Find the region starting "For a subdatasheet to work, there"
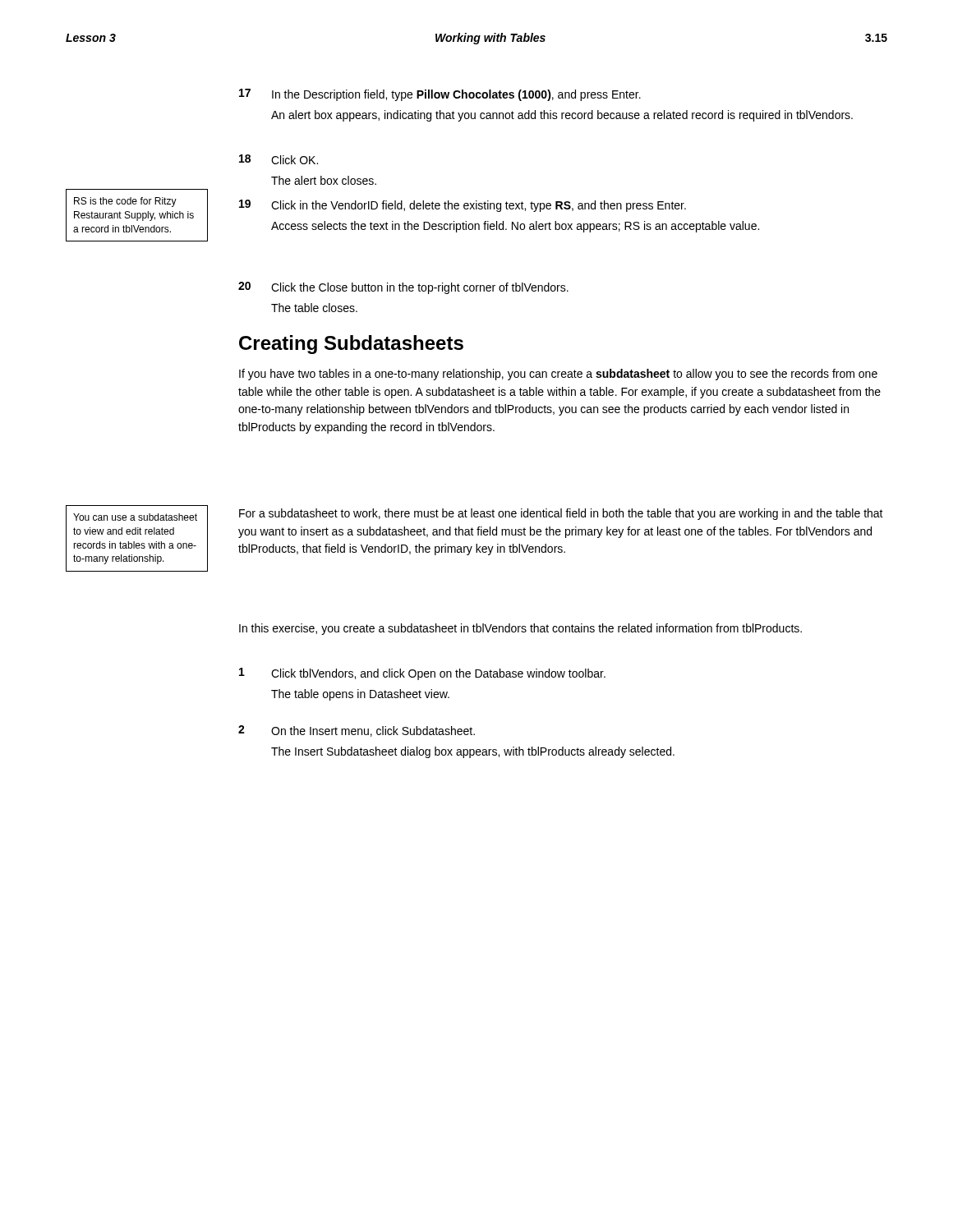This screenshot has width=953, height=1232. pos(563,532)
